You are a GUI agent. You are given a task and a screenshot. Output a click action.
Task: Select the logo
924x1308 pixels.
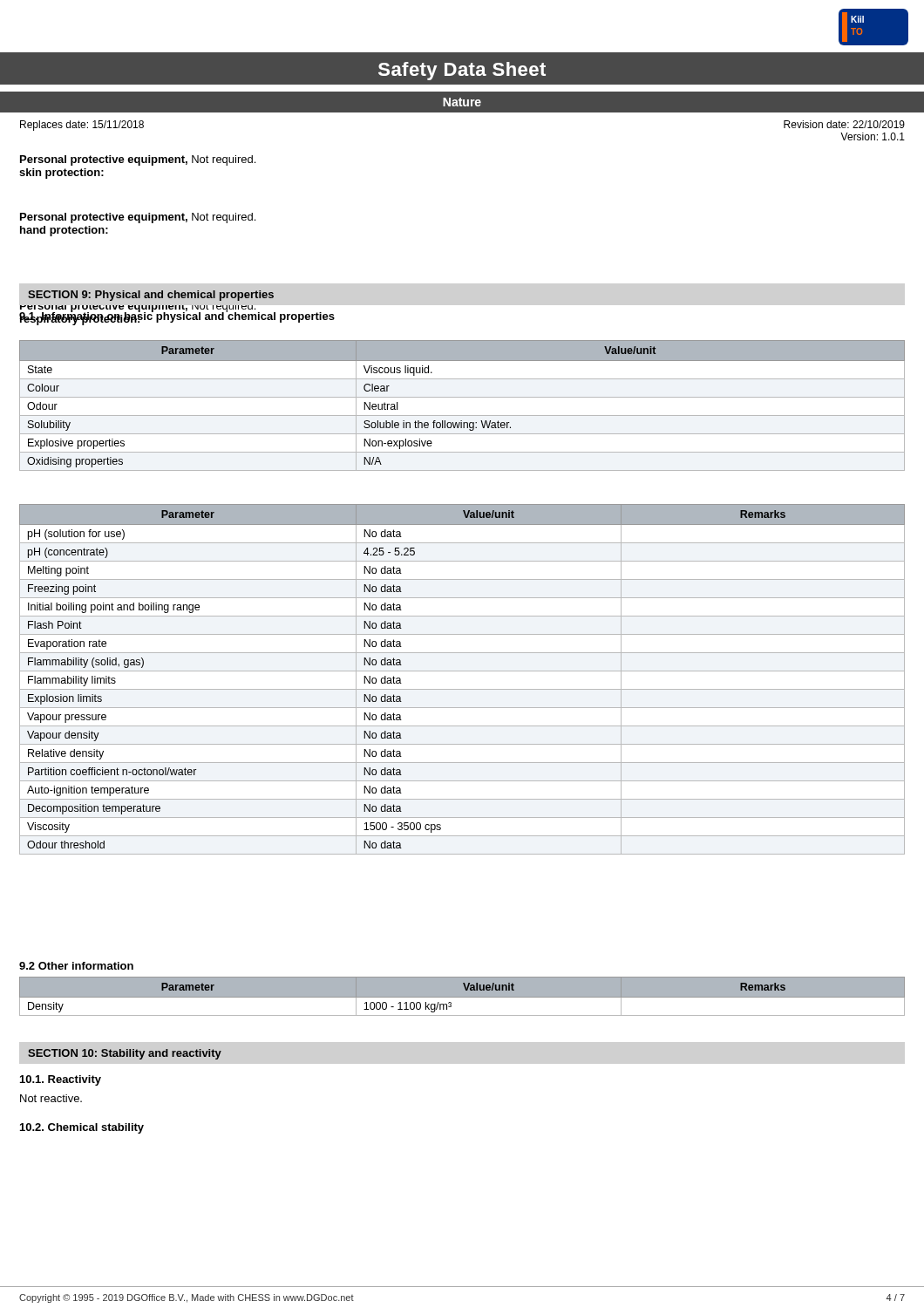coord(873,27)
